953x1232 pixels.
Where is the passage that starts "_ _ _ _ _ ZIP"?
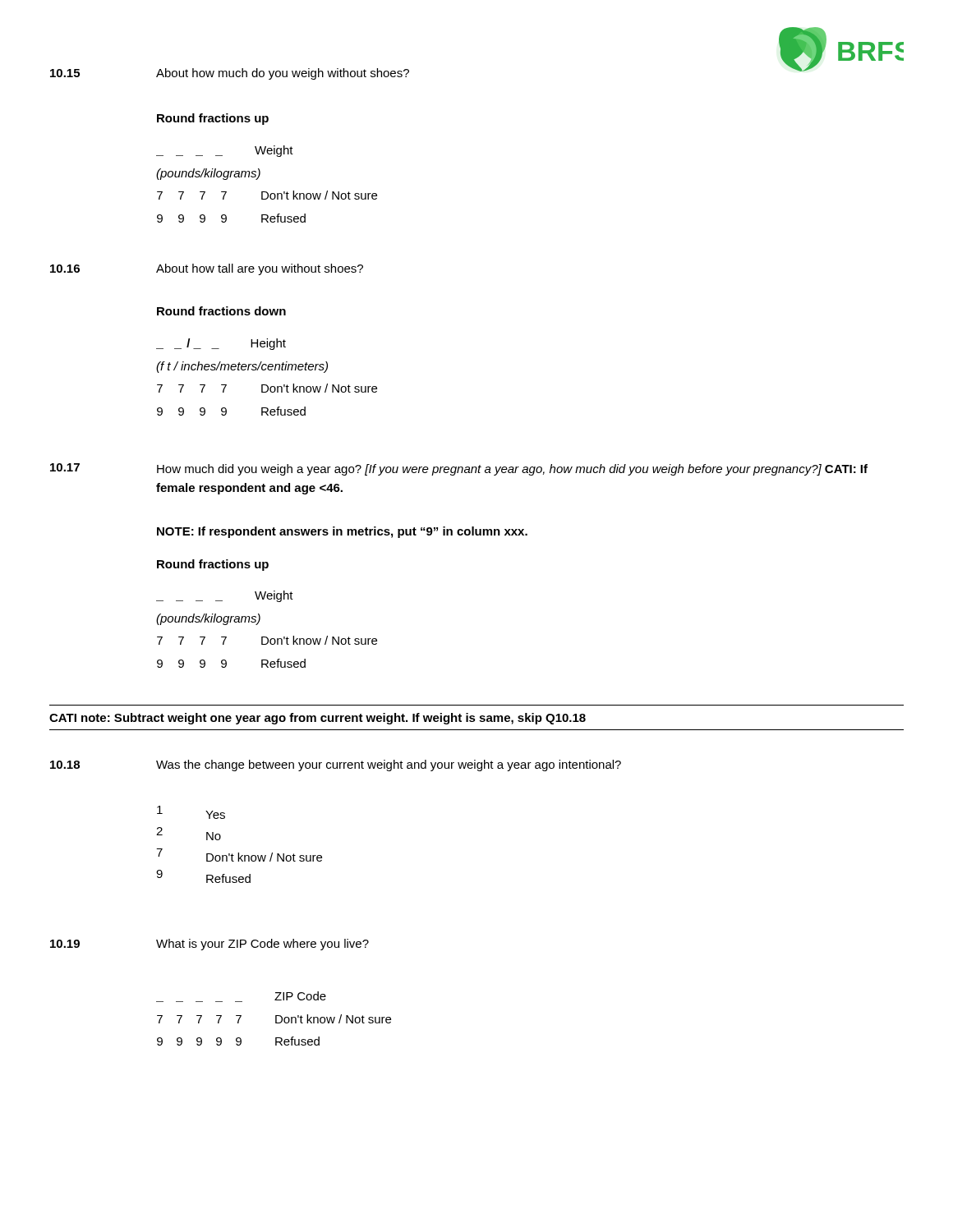[x=274, y=1019]
